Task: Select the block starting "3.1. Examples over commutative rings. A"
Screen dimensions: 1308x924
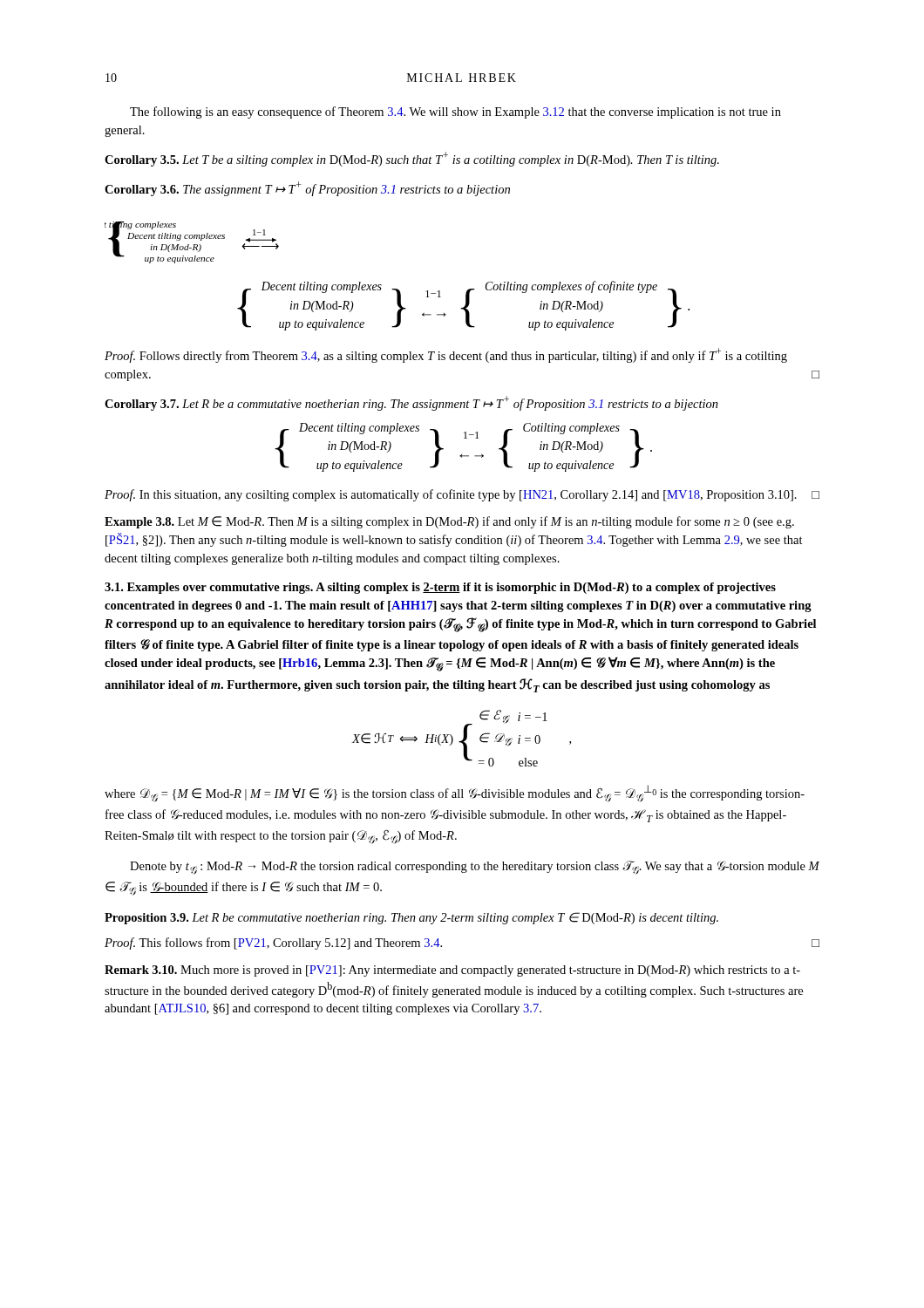Action: (x=461, y=637)
